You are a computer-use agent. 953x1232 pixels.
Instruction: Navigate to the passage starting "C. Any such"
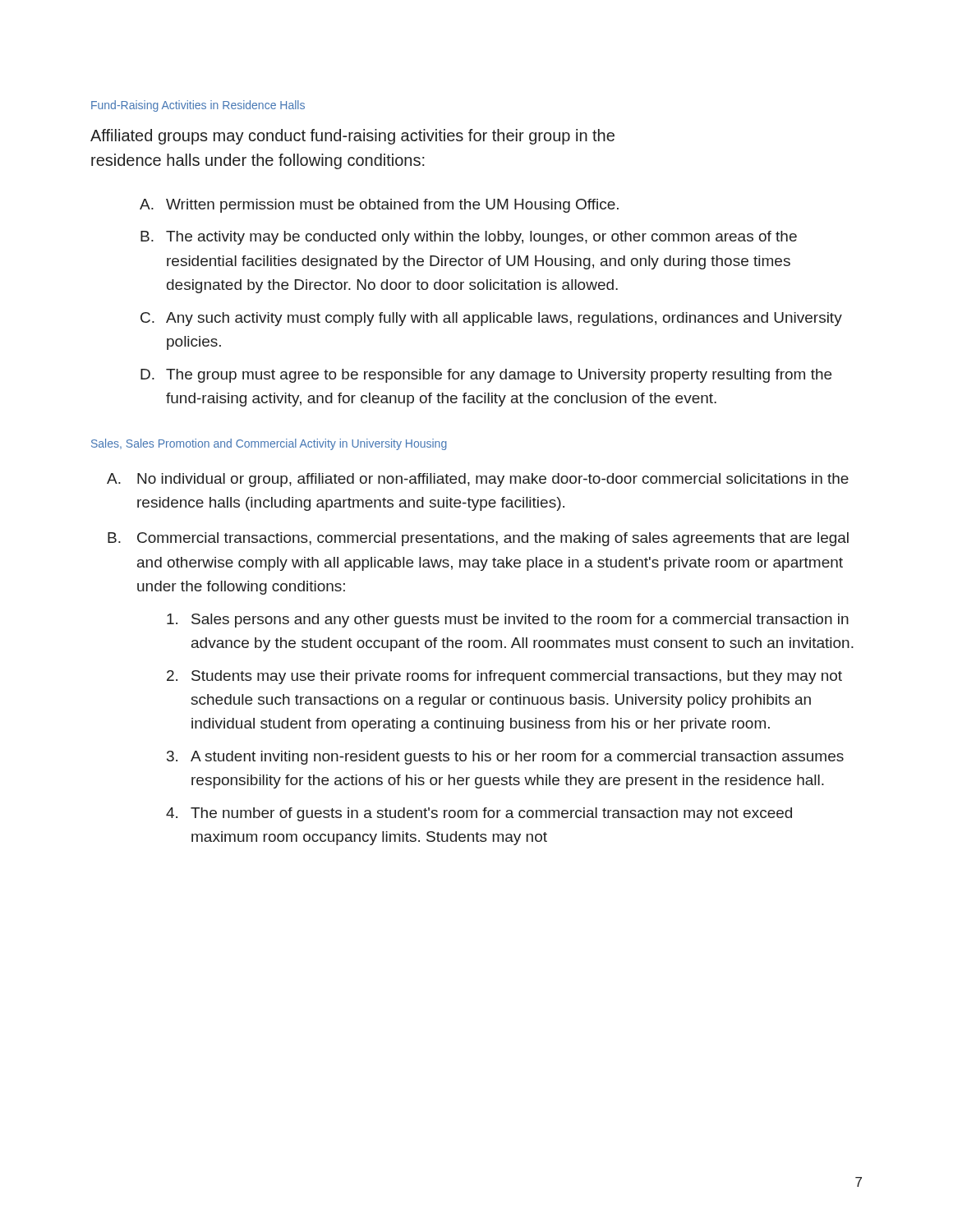(501, 329)
